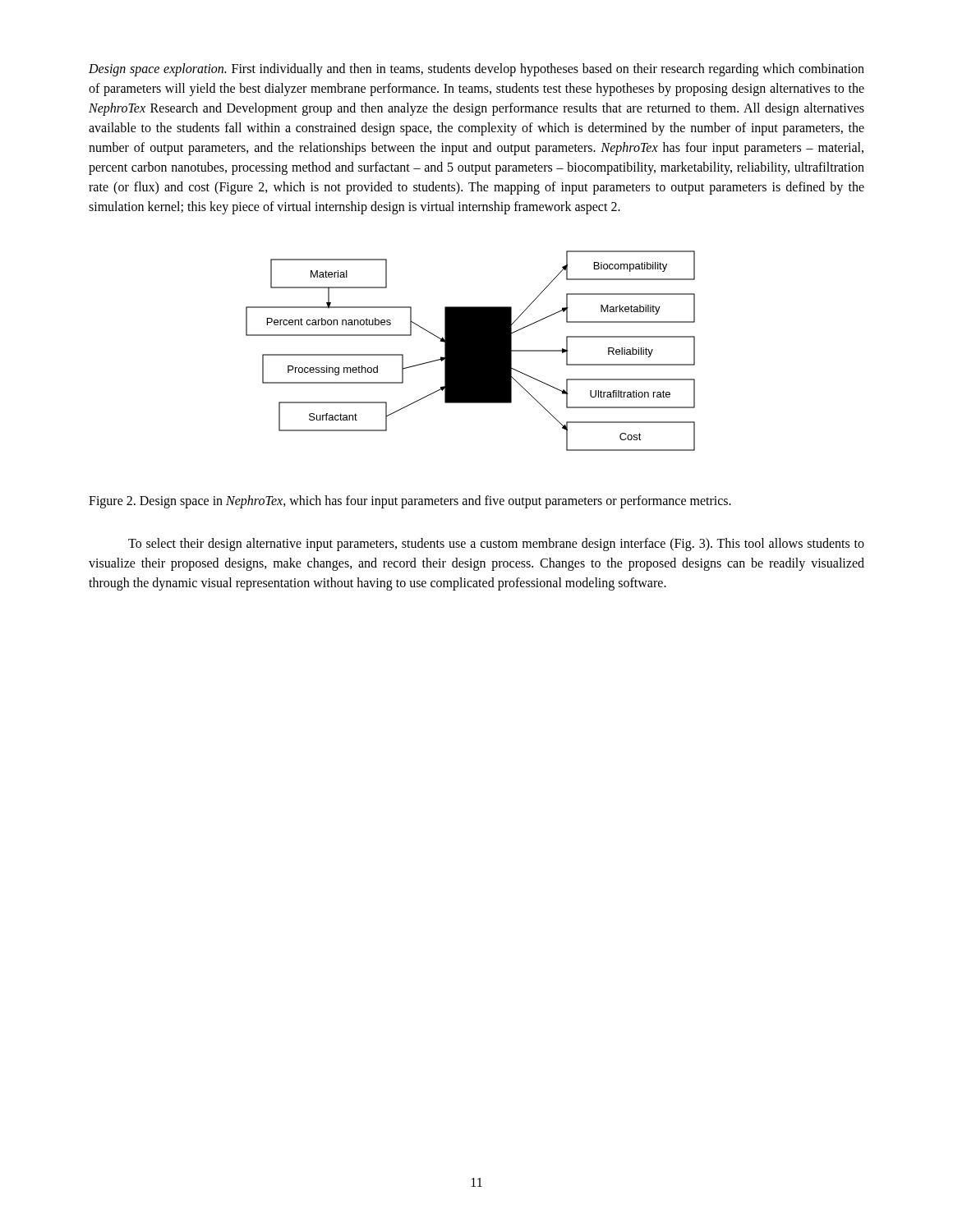Select the text block that reads "To select their design alternative input"
The image size is (953, 1232).
point(476,563)
